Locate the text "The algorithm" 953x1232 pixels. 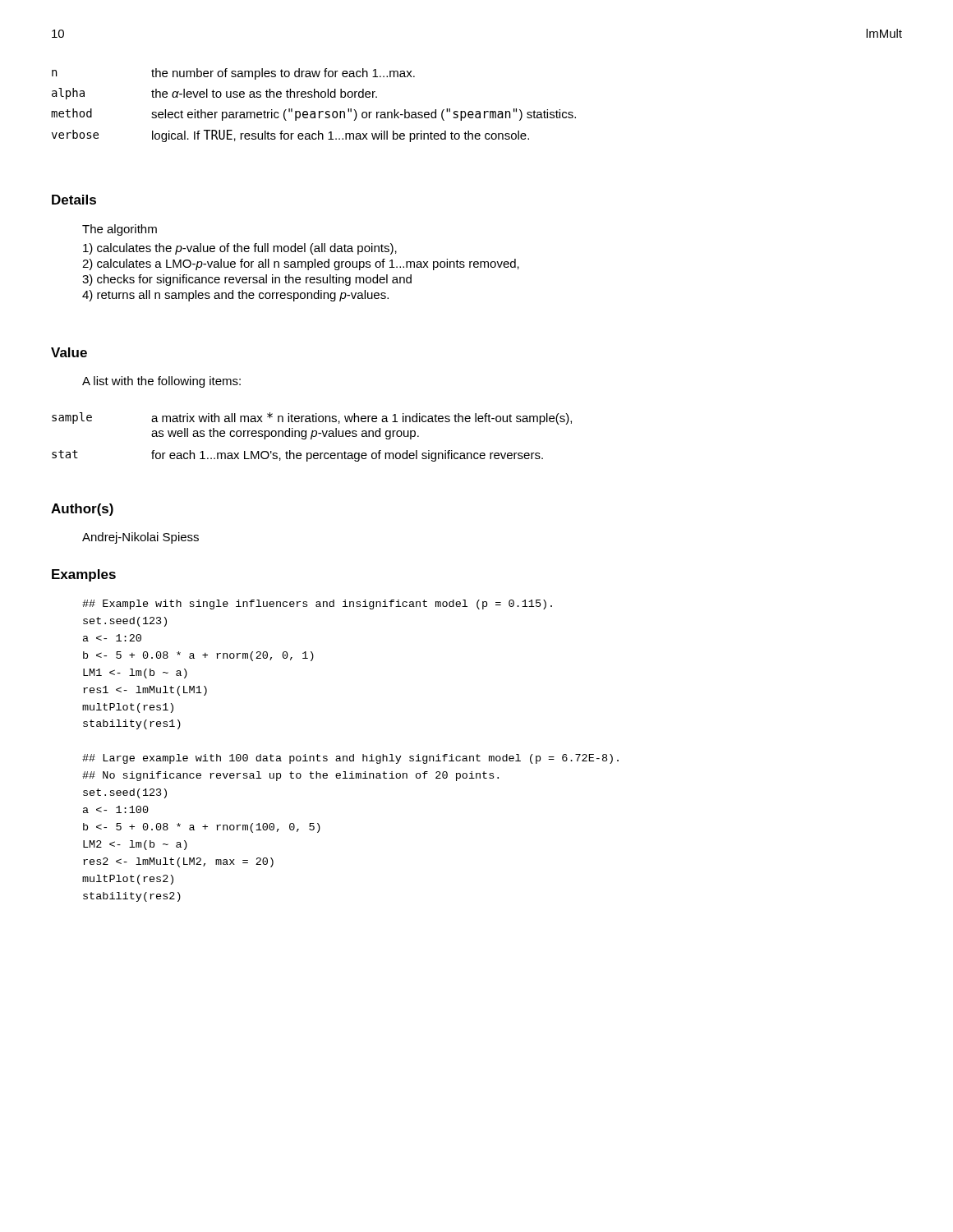coord(120,229)
